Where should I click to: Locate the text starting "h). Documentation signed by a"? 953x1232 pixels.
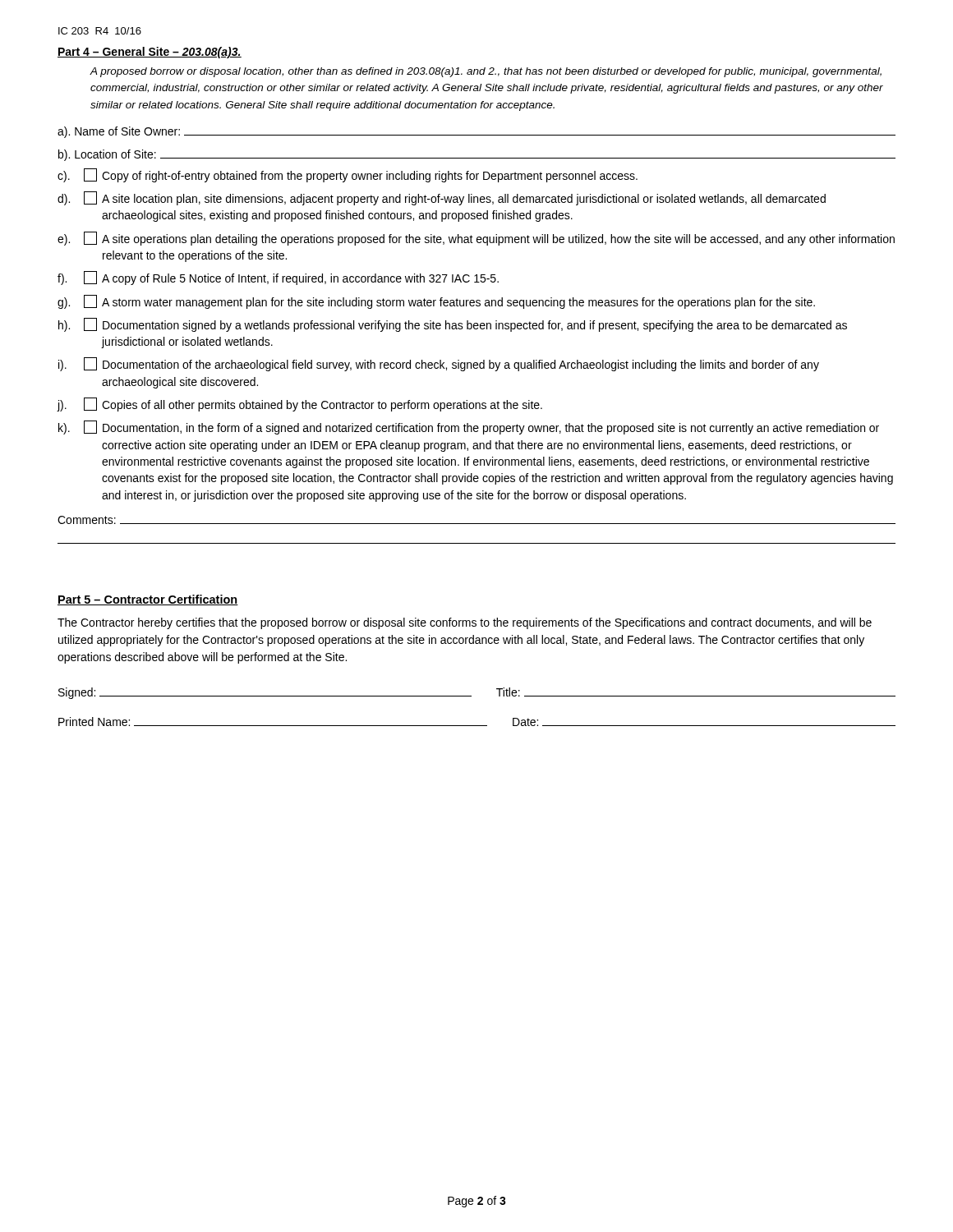click(476, 334)
